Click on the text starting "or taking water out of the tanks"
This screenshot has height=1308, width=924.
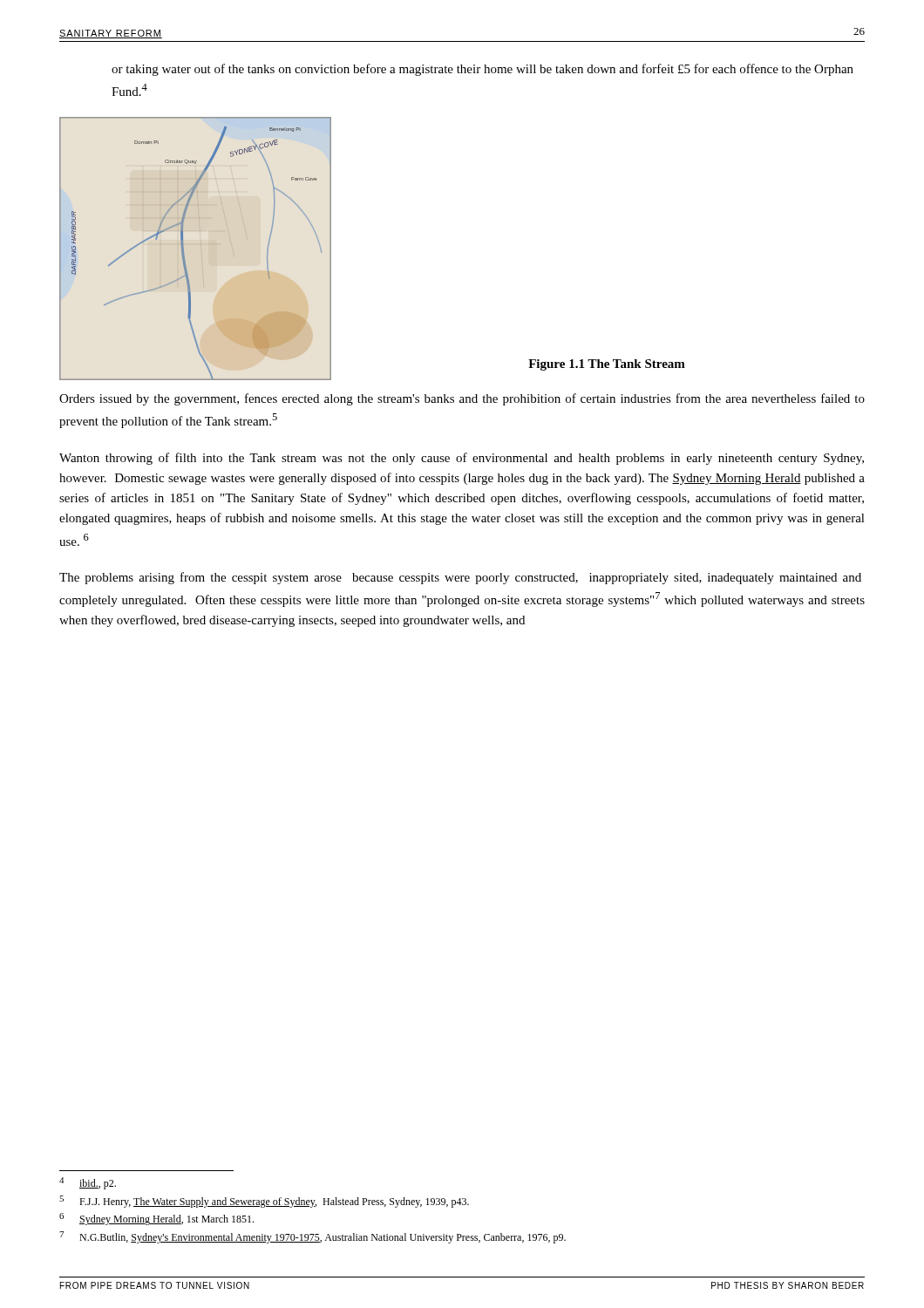[x=483, y=80]
